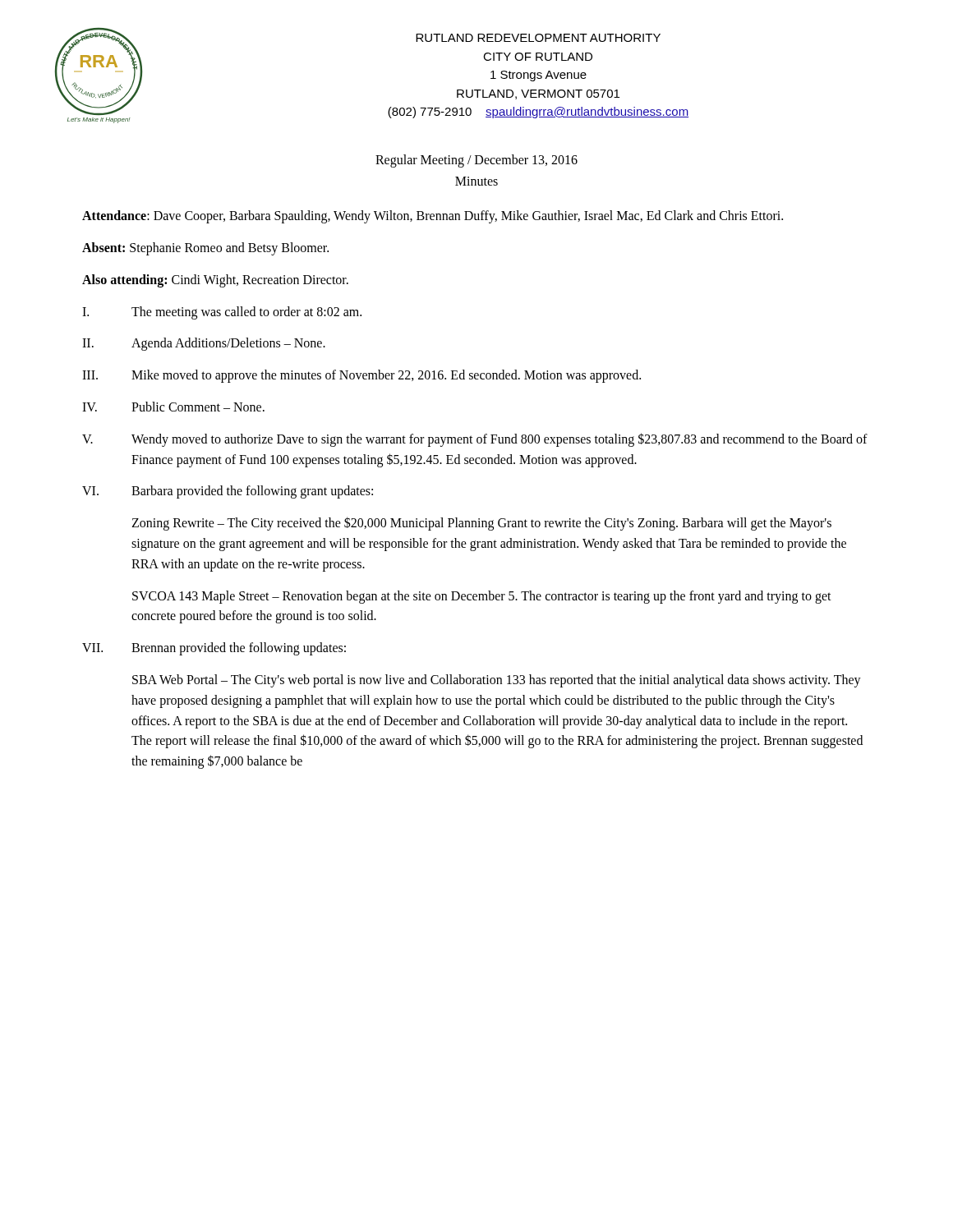Click on the text starting "Attendance: Dave Cooper, Barbara"

tap(433, 216)
